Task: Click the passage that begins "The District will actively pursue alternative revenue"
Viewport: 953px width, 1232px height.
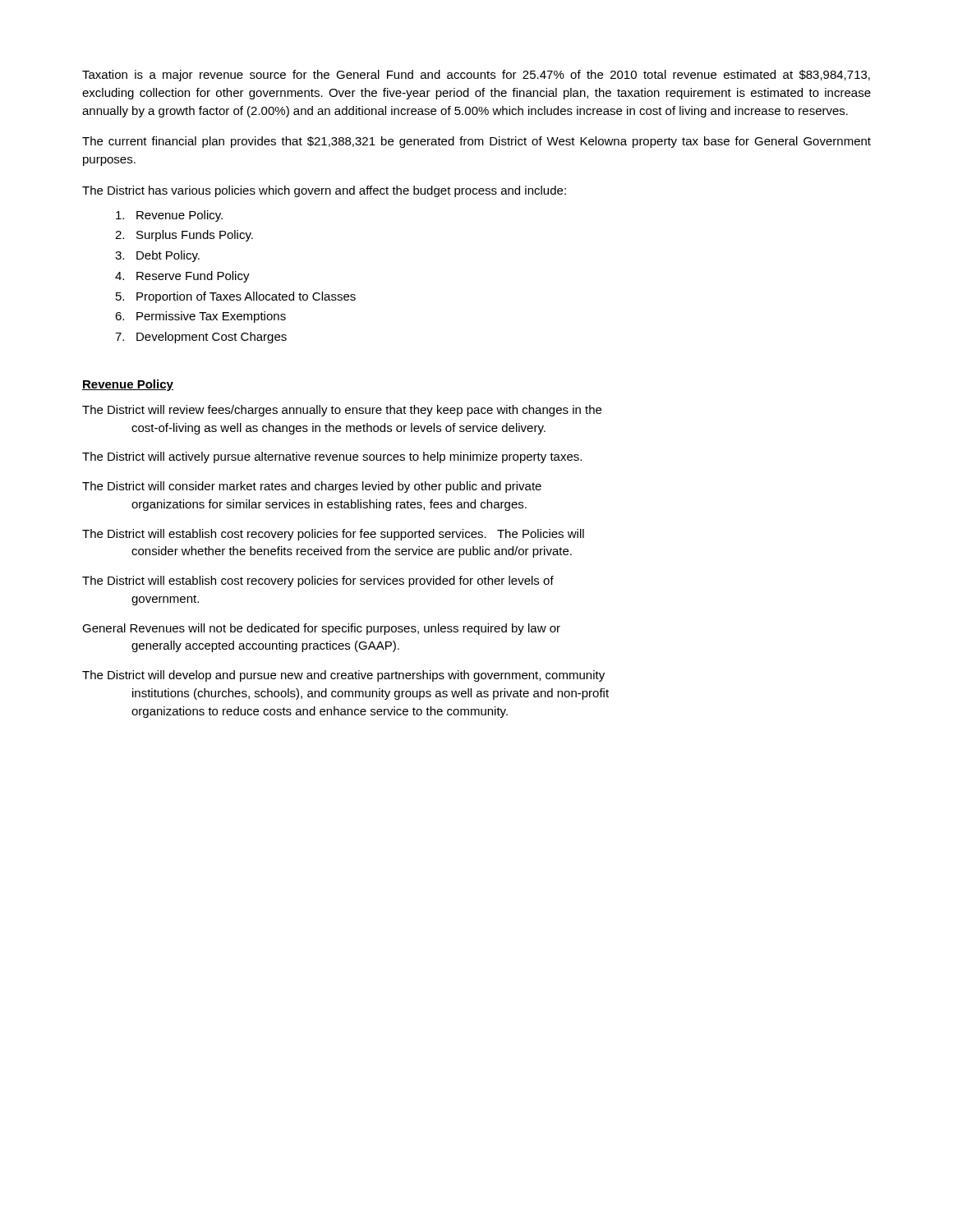Action: 476,457
